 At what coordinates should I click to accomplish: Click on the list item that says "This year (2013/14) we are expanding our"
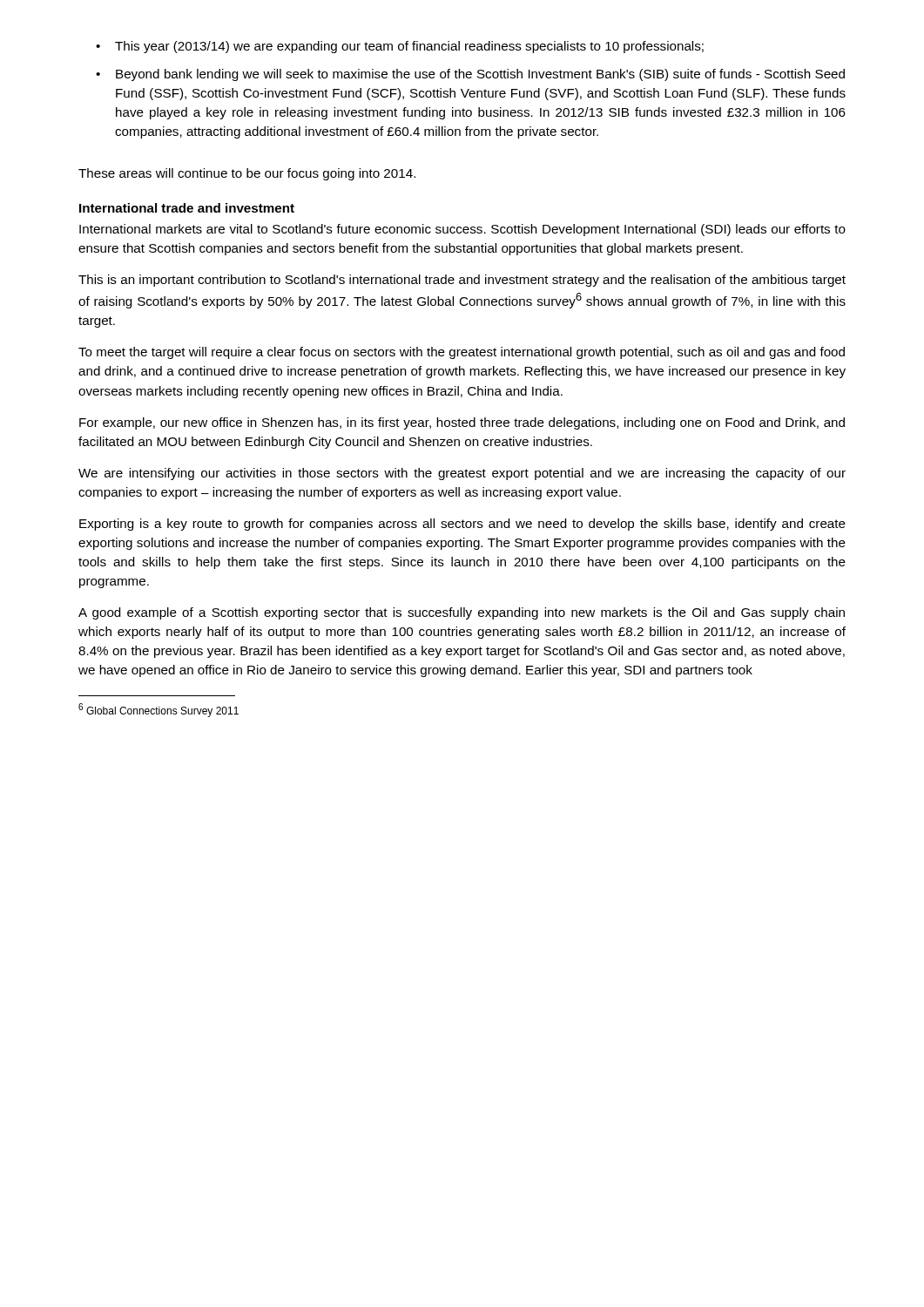410,46
